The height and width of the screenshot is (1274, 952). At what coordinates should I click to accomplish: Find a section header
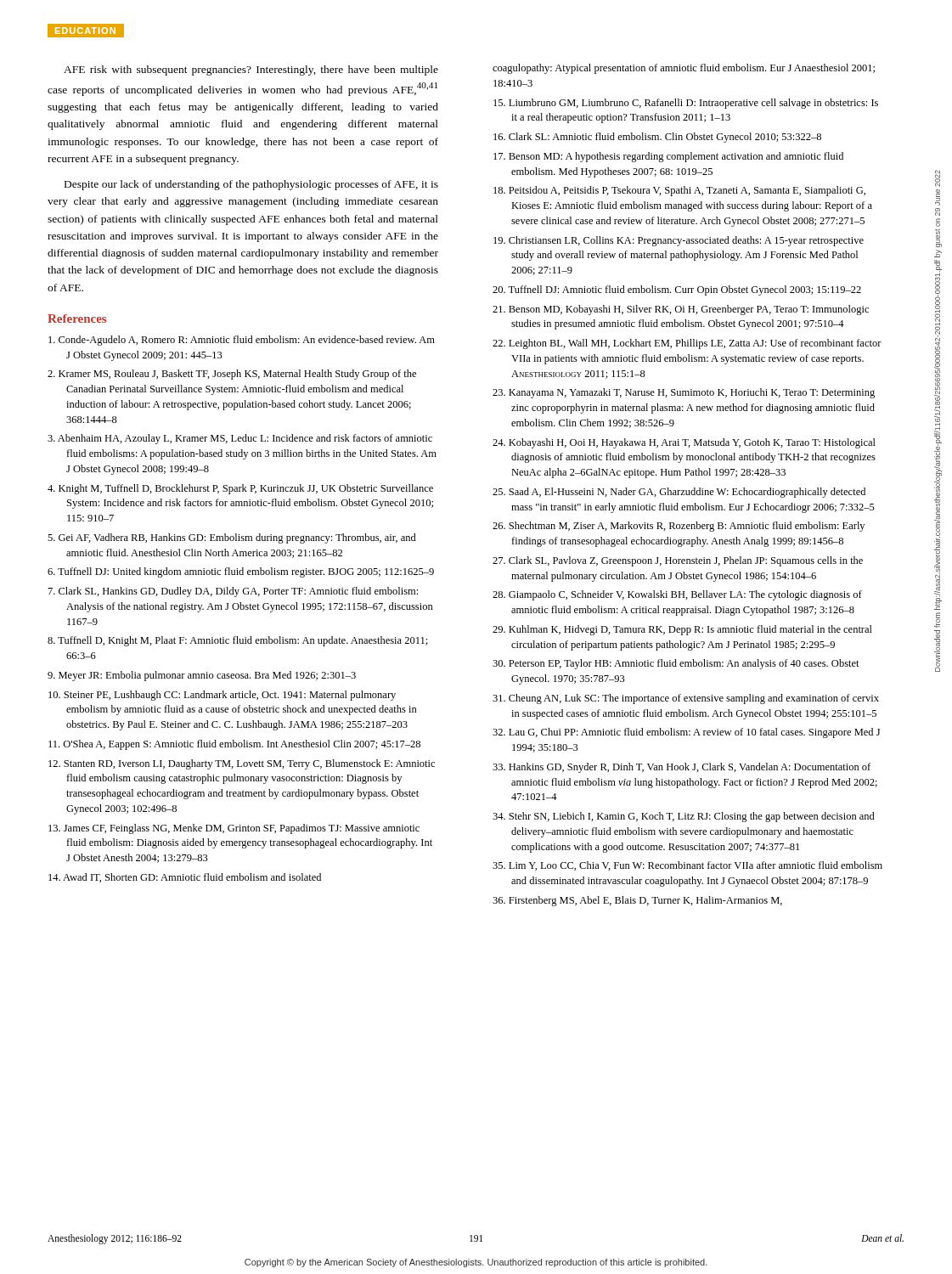point(77,318)
